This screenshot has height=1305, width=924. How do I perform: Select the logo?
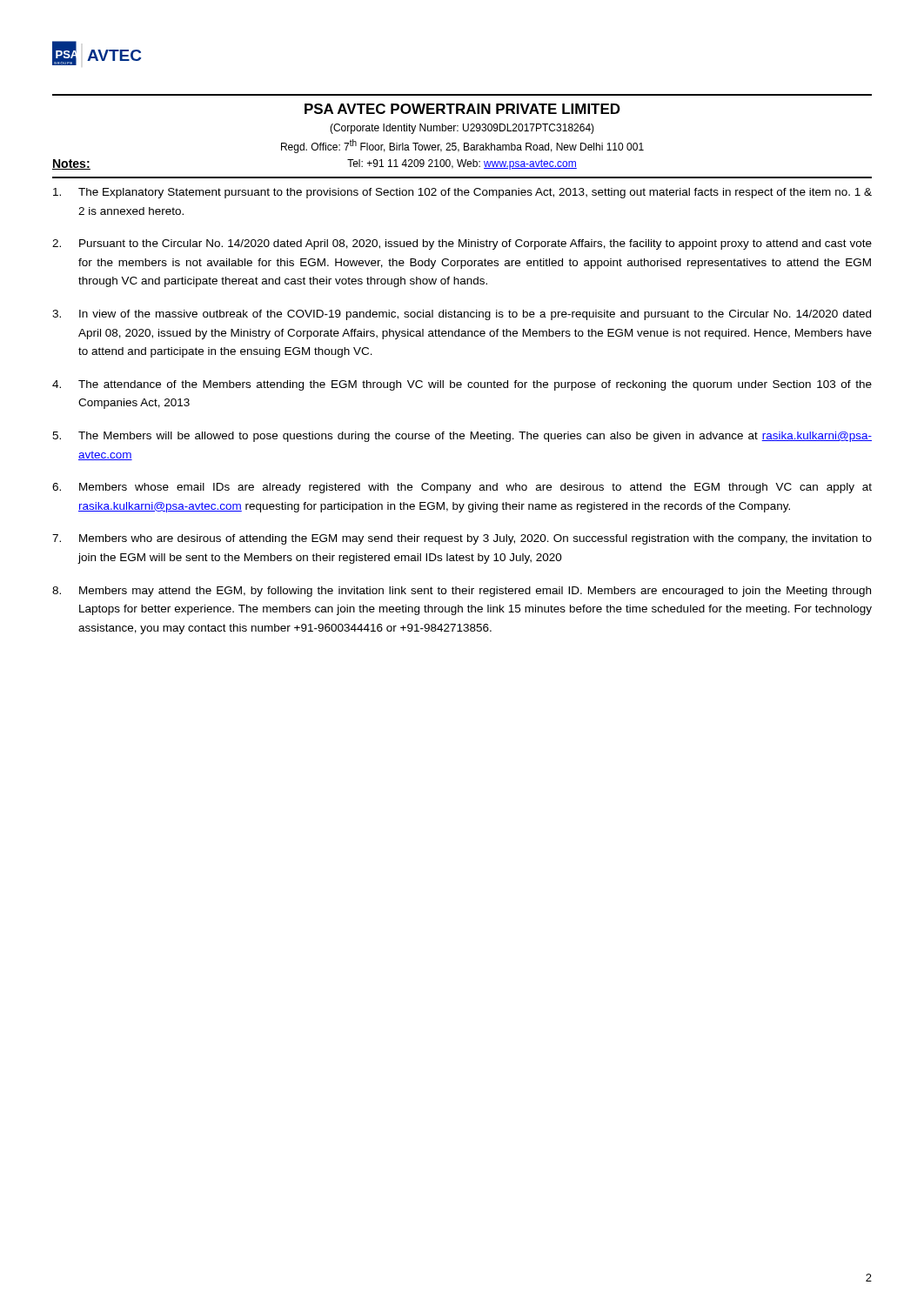click(462, 57)
